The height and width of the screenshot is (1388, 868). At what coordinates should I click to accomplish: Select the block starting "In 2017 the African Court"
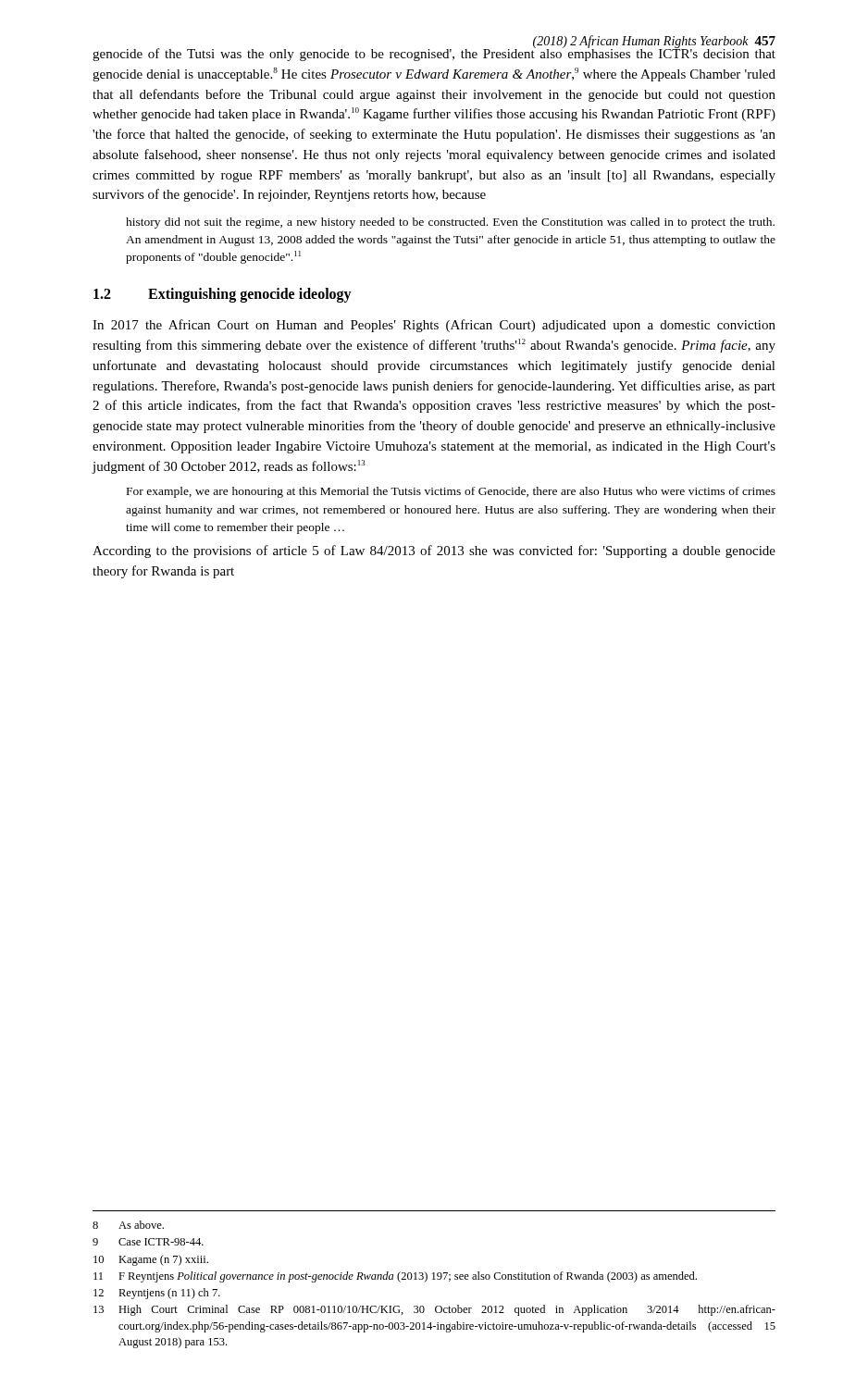tap(434, 396)
